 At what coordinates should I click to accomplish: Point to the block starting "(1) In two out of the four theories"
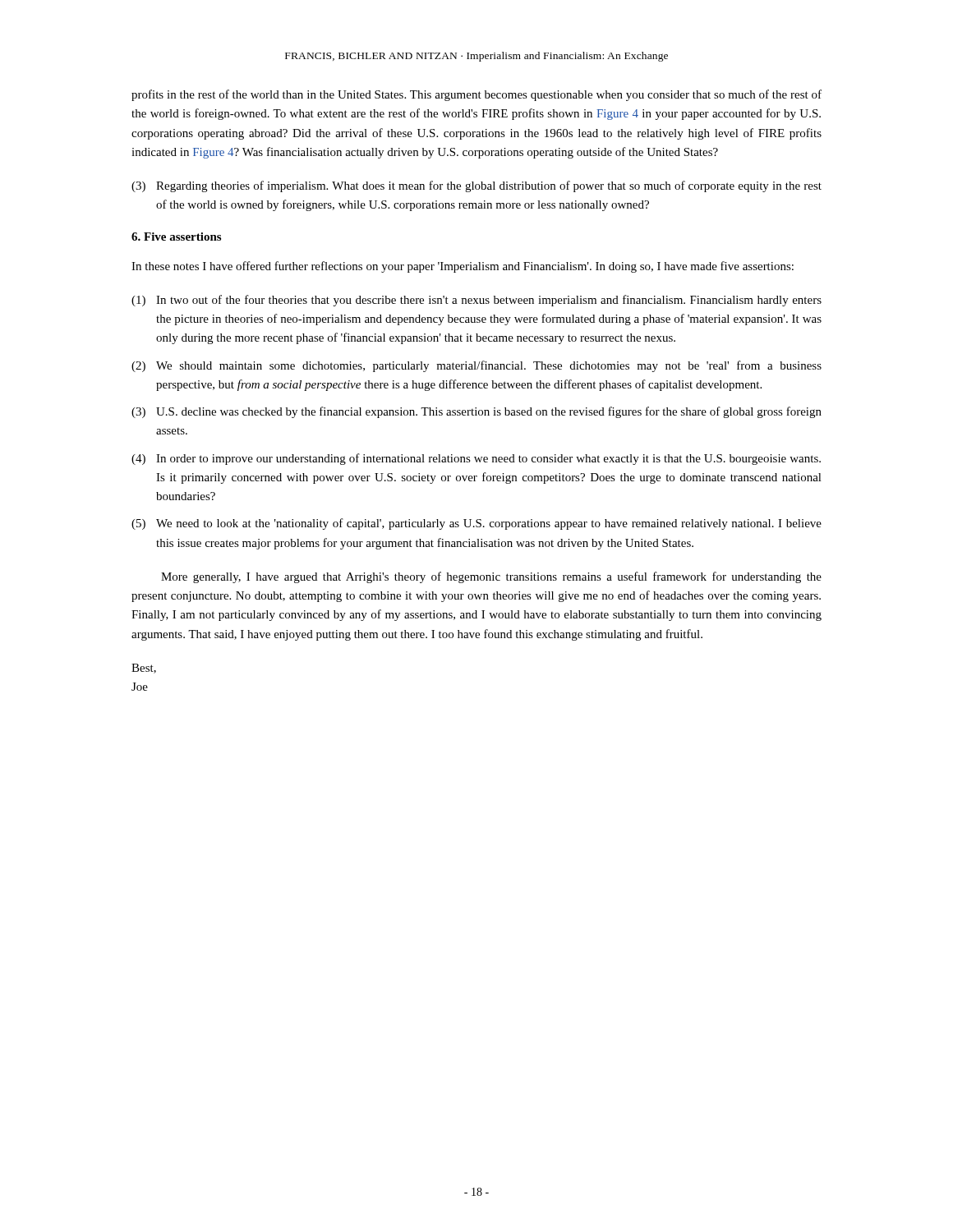point(476,319)
